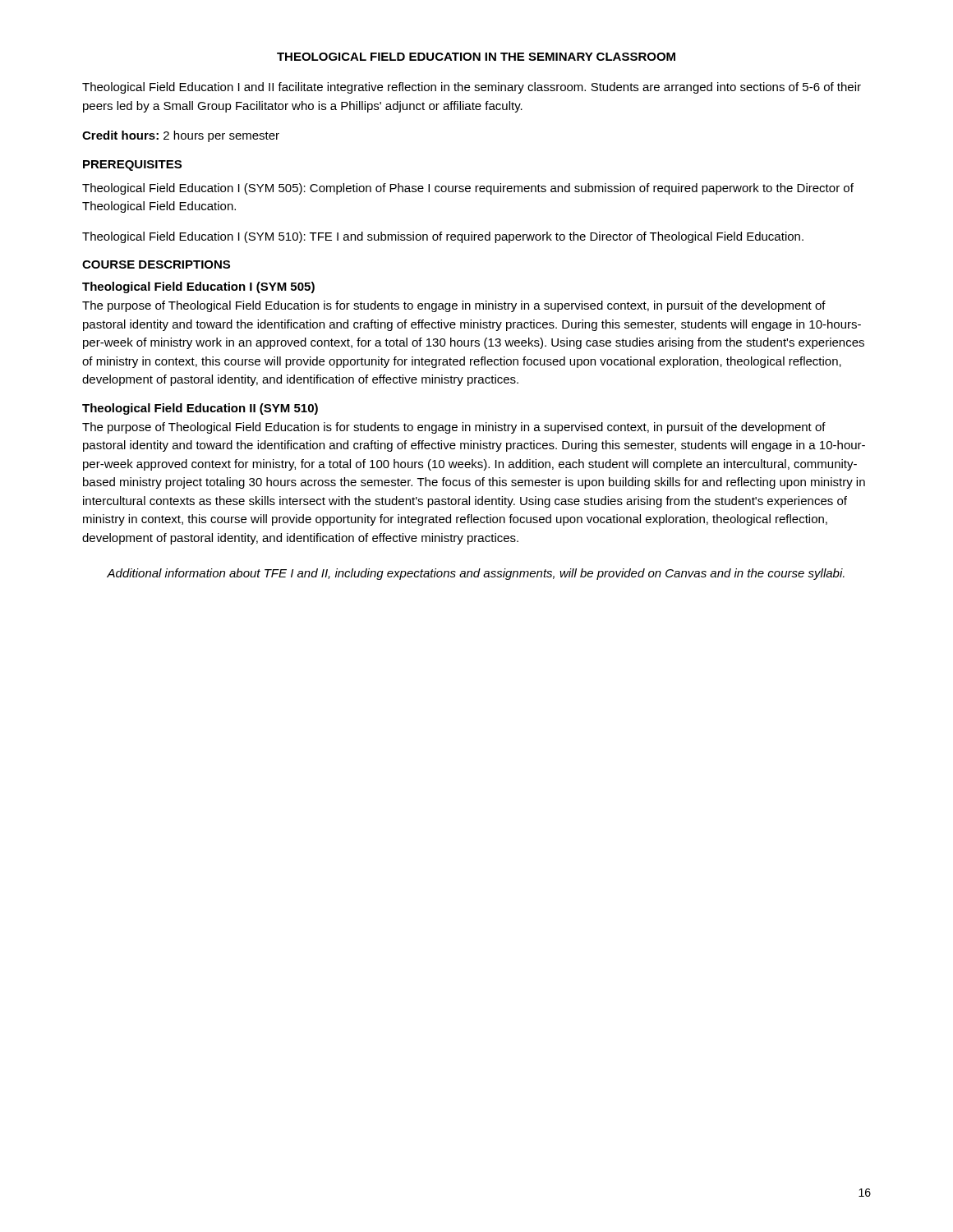Select the passage starting "Theological Field Education I (SYM 510): TFE"
This screenshot has height=1232, width=953.
pyautogui.click(x=443, y=236)
